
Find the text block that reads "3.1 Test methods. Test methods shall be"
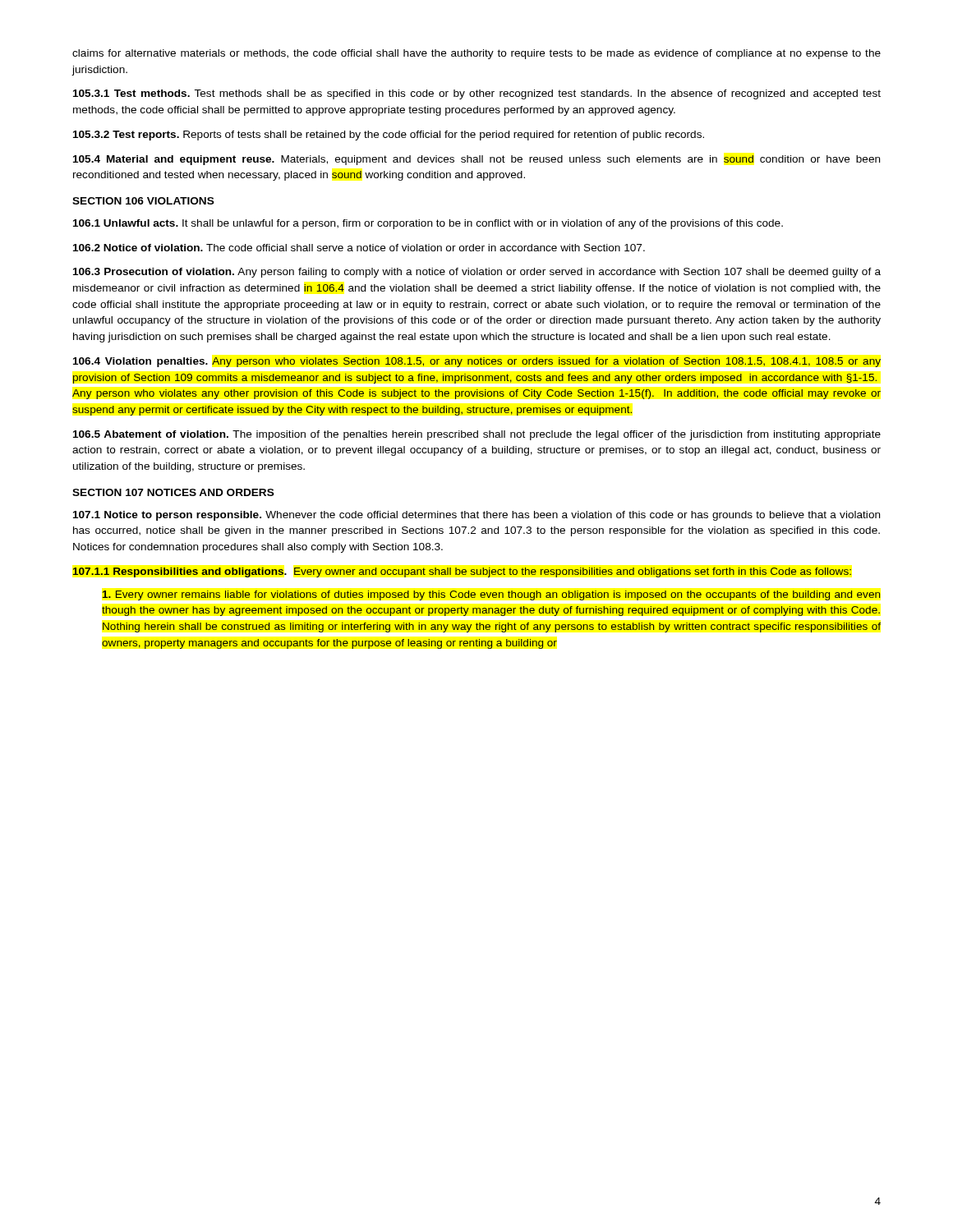coord(476,102)
